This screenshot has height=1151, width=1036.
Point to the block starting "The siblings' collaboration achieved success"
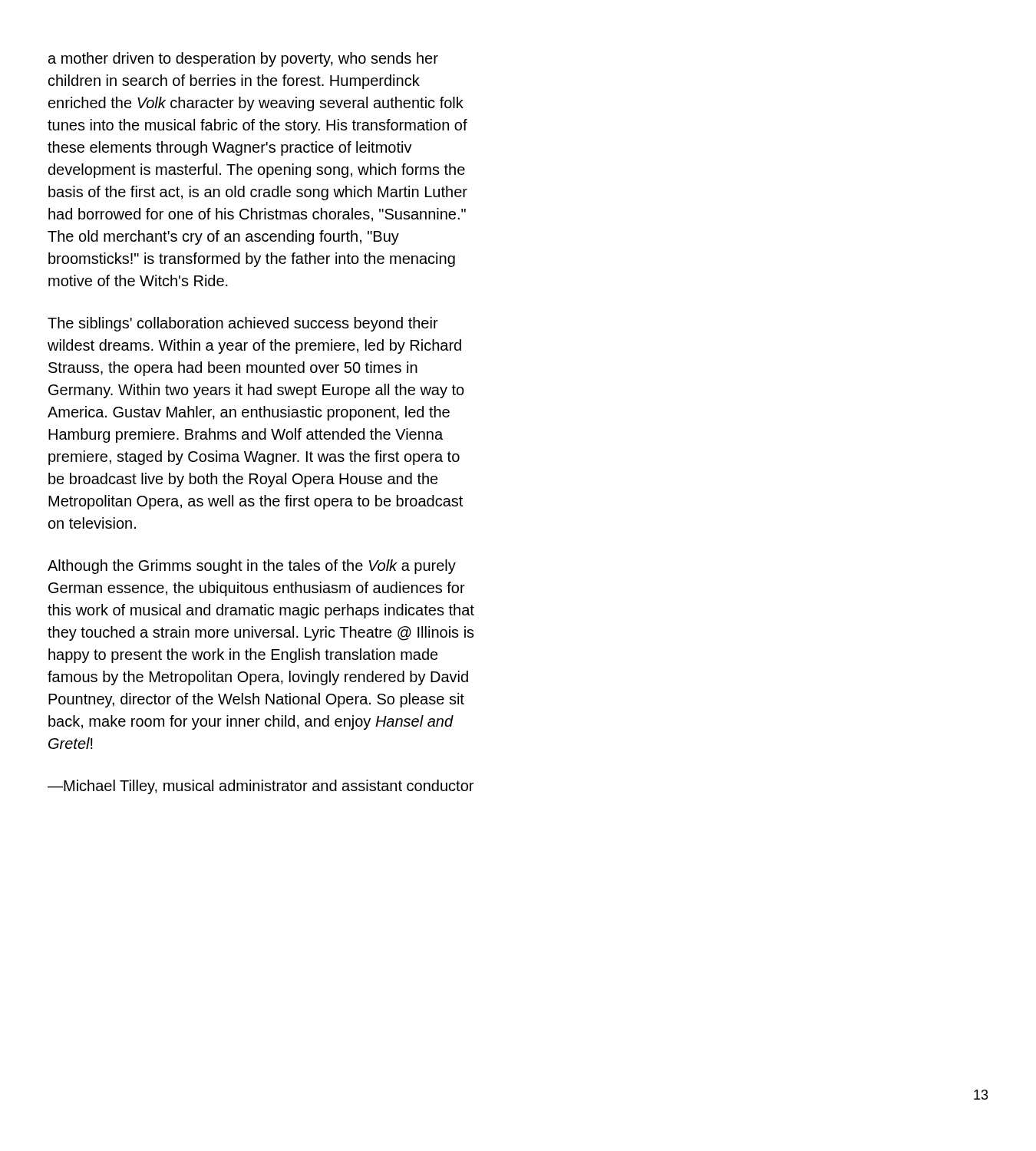coord(262,424)
